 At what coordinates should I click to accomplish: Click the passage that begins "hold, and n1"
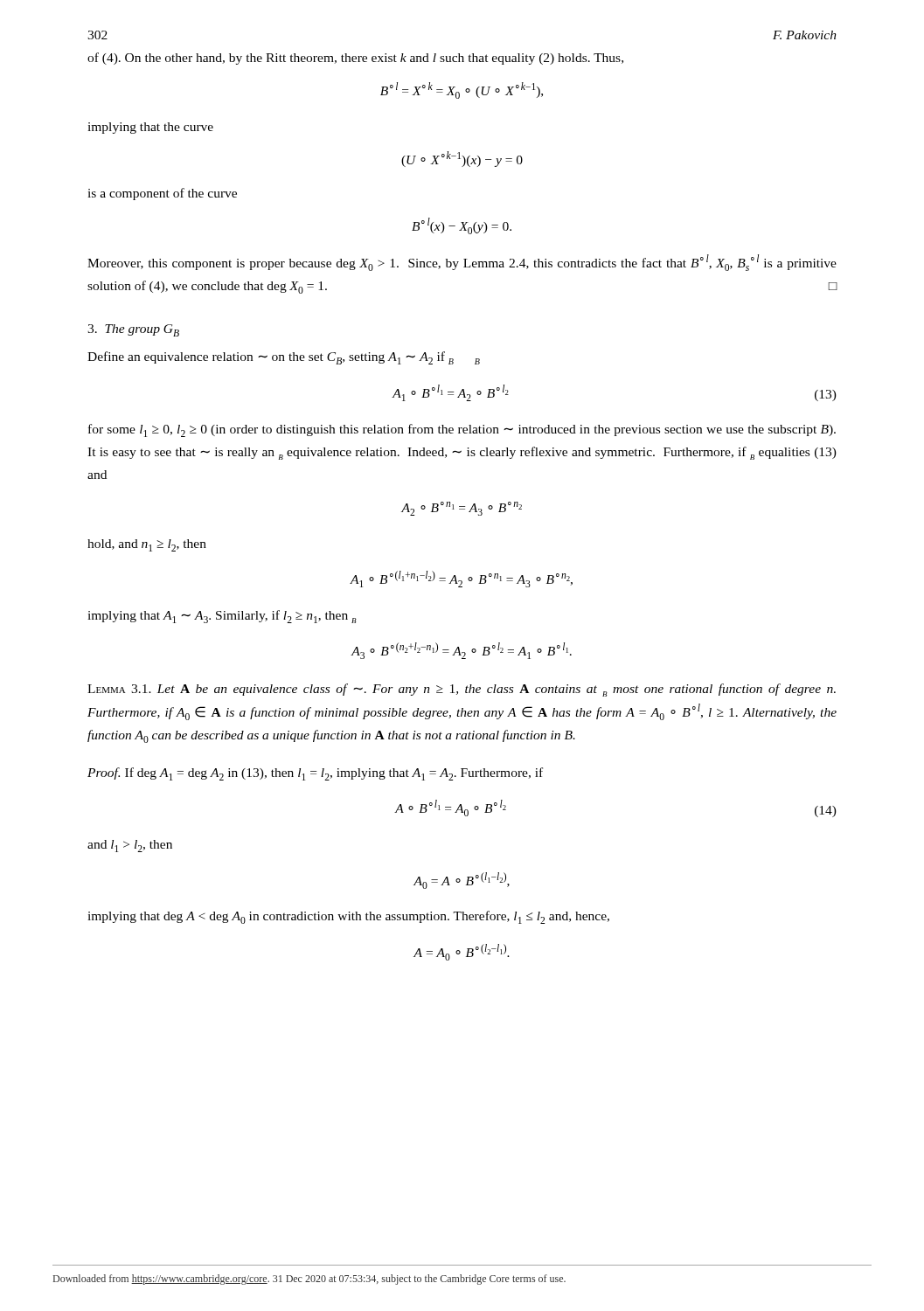147,545
